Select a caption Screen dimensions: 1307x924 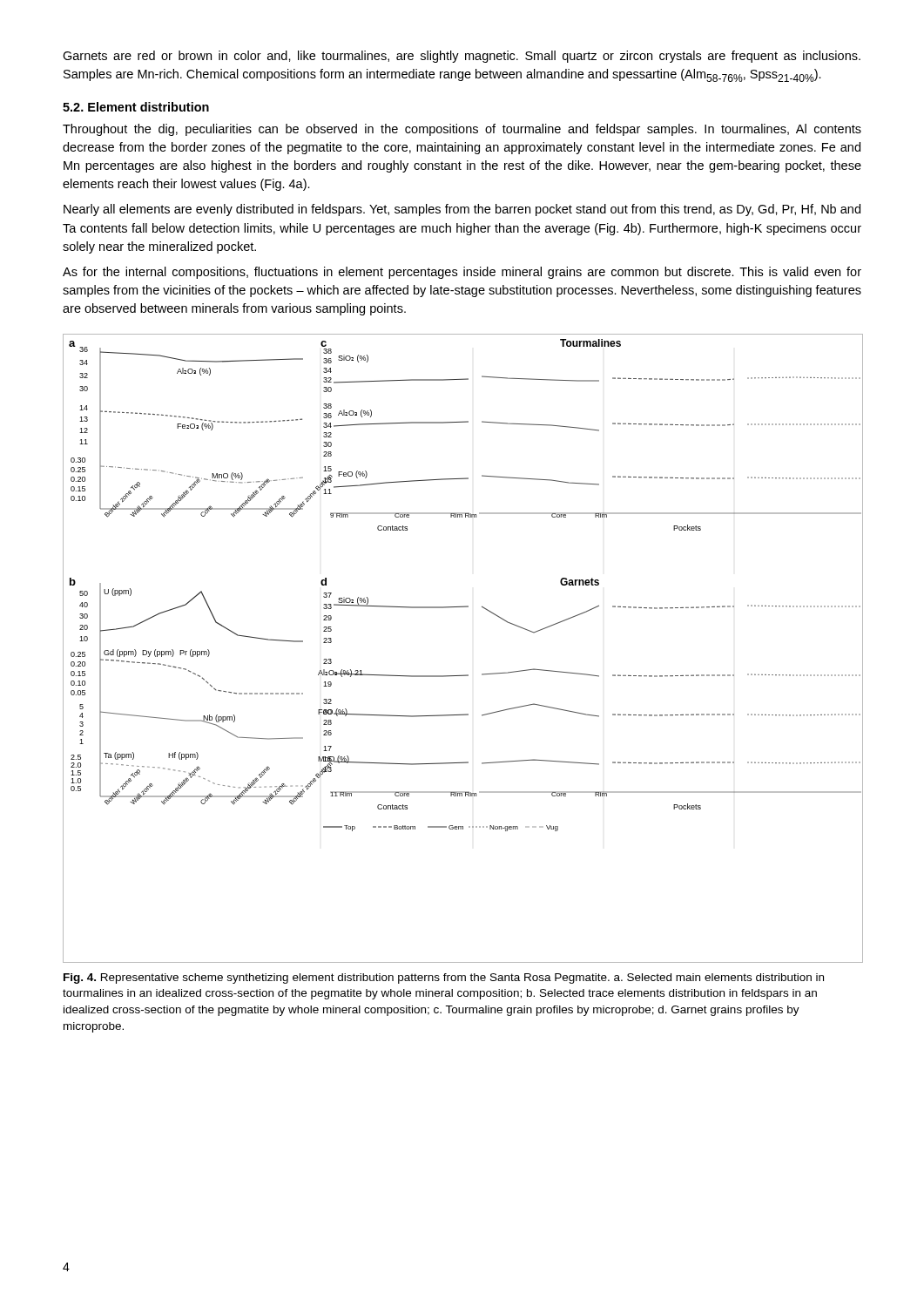coord(444,1002)
